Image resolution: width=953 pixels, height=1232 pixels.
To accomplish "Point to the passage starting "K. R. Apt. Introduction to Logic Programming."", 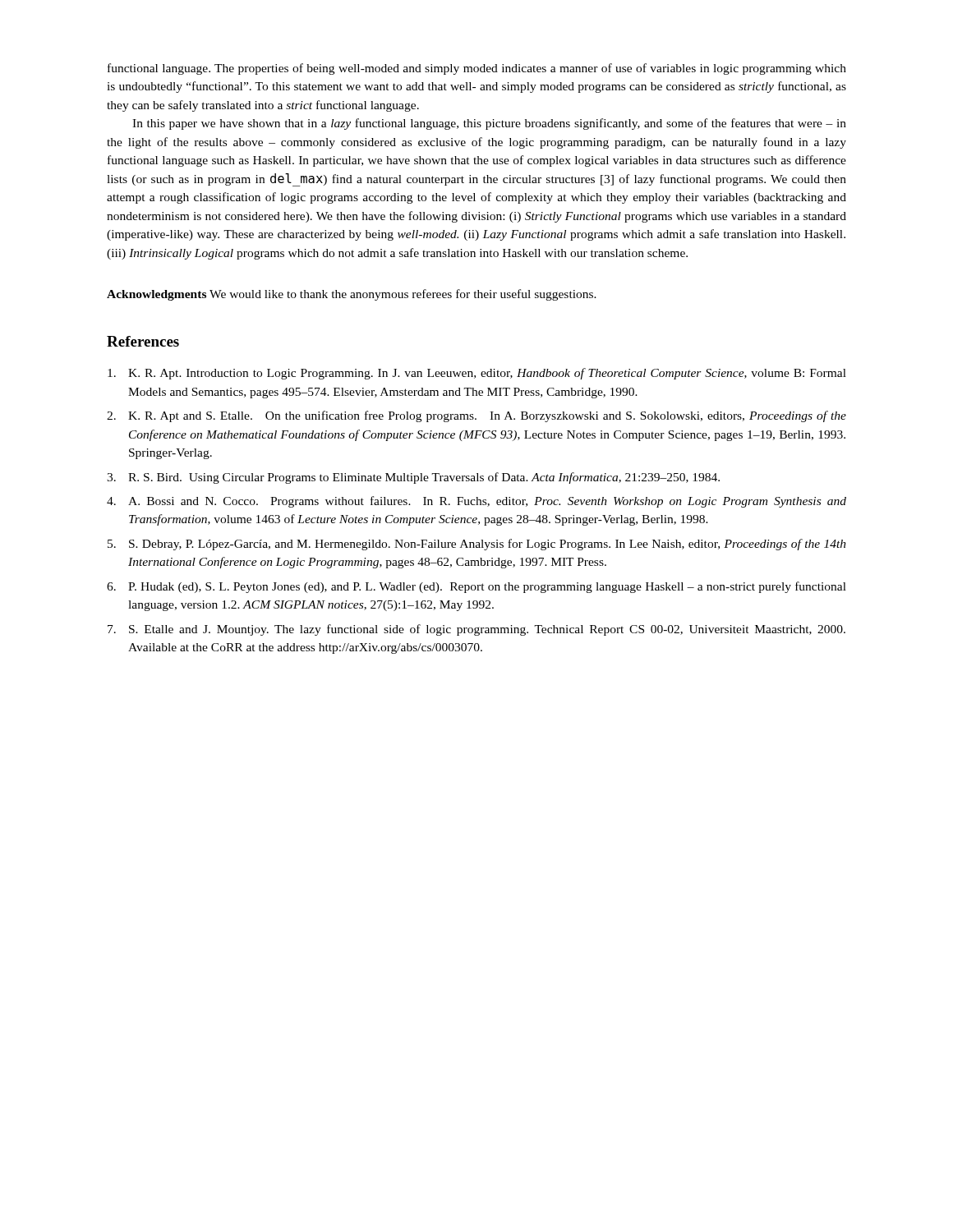I will (476, 382).
